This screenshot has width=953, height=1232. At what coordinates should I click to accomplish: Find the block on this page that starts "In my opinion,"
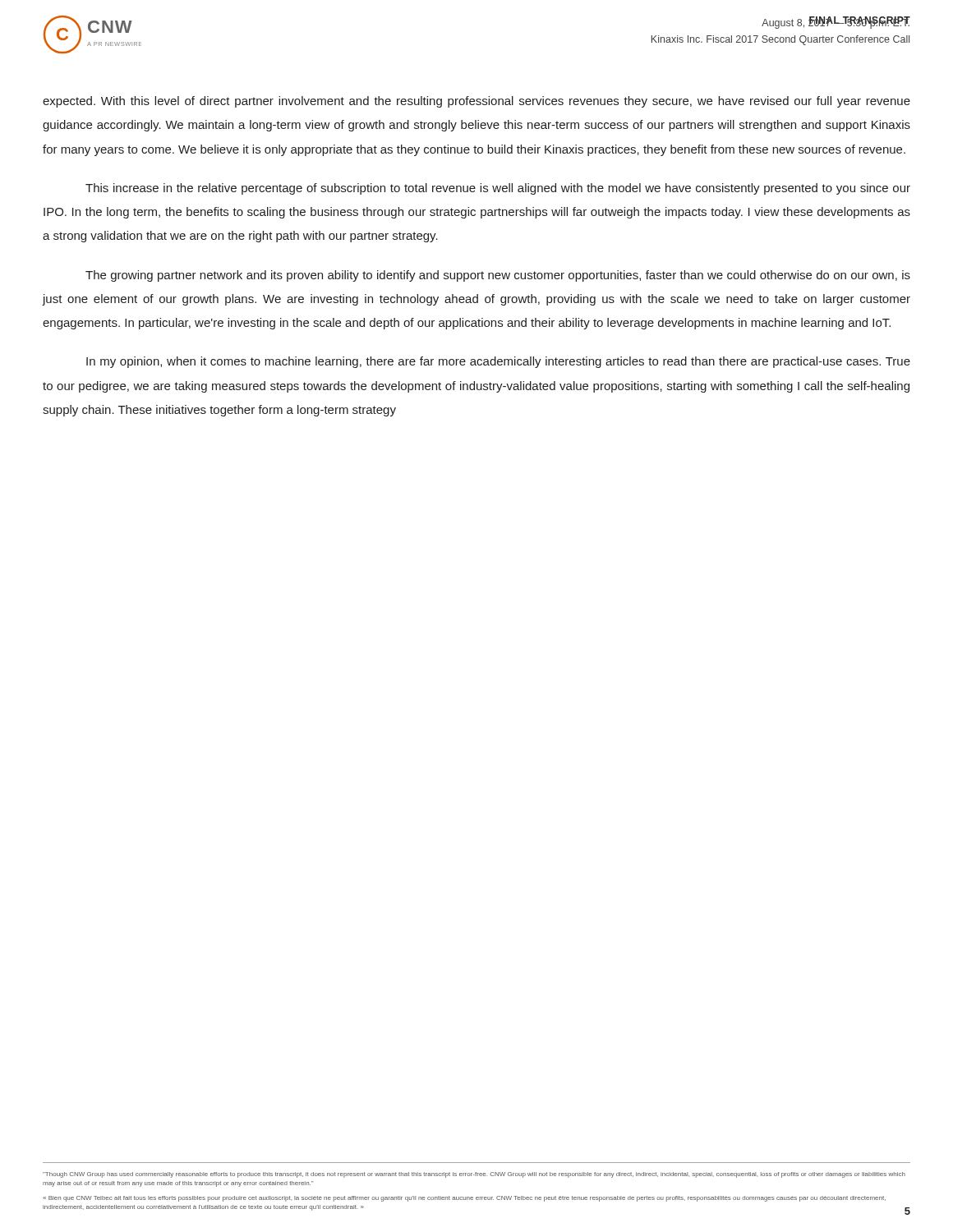point(476,385)
